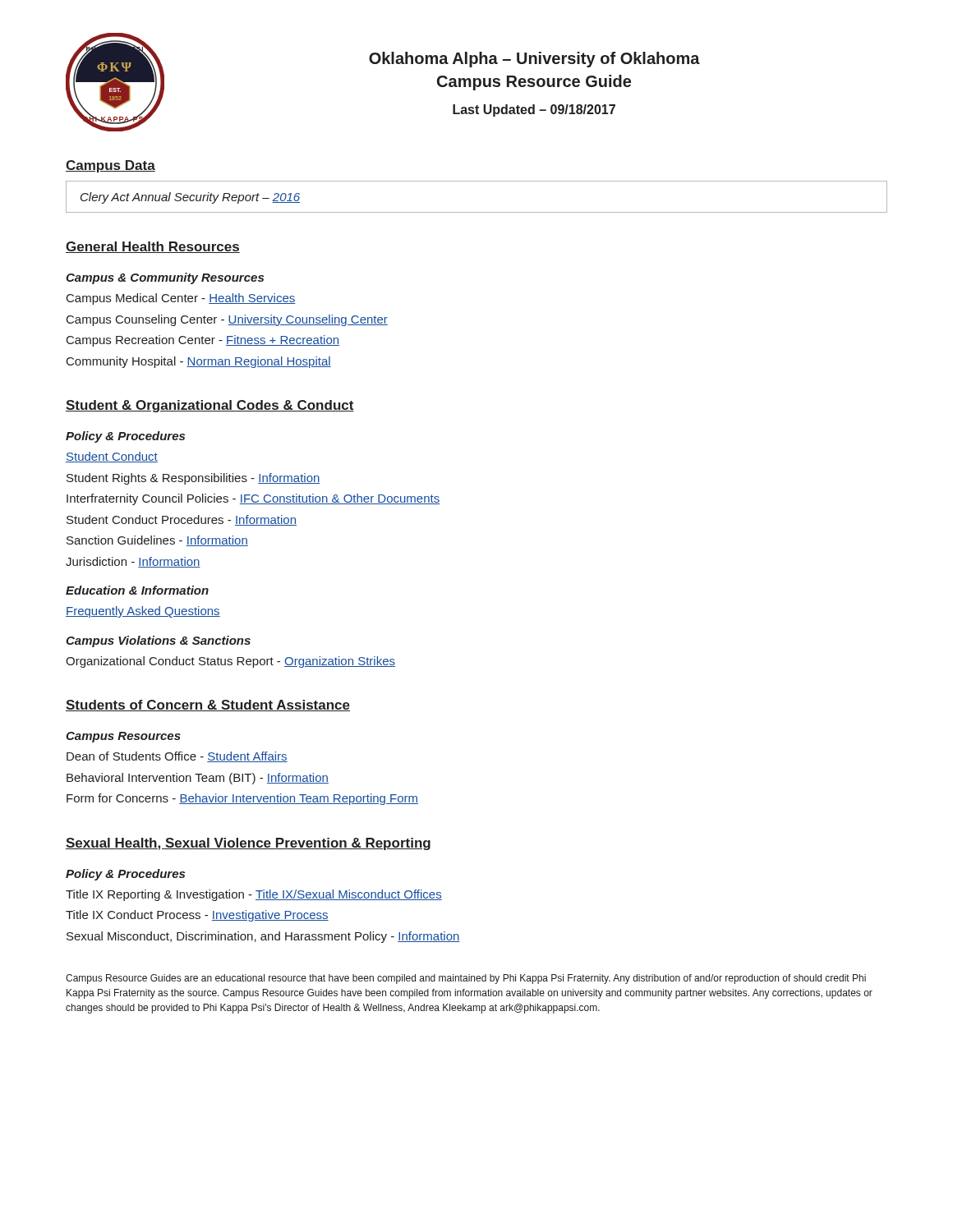Point to the block starting "Student & Organizational Codes & Conduct"
The height and width of the screenshot is (1232, 953).
(x=210, y=405)
